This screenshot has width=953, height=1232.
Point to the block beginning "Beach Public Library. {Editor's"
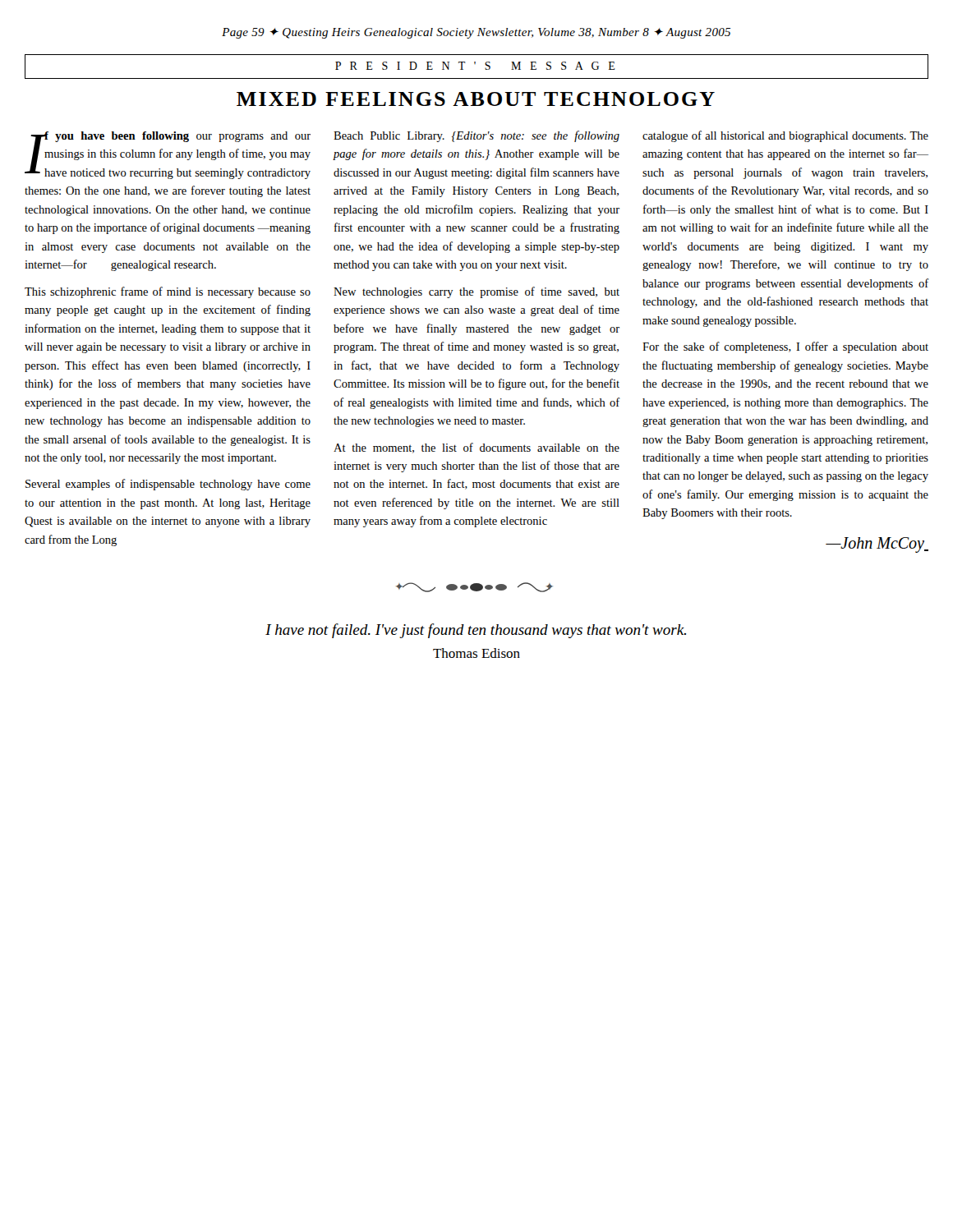coord(476,329)
